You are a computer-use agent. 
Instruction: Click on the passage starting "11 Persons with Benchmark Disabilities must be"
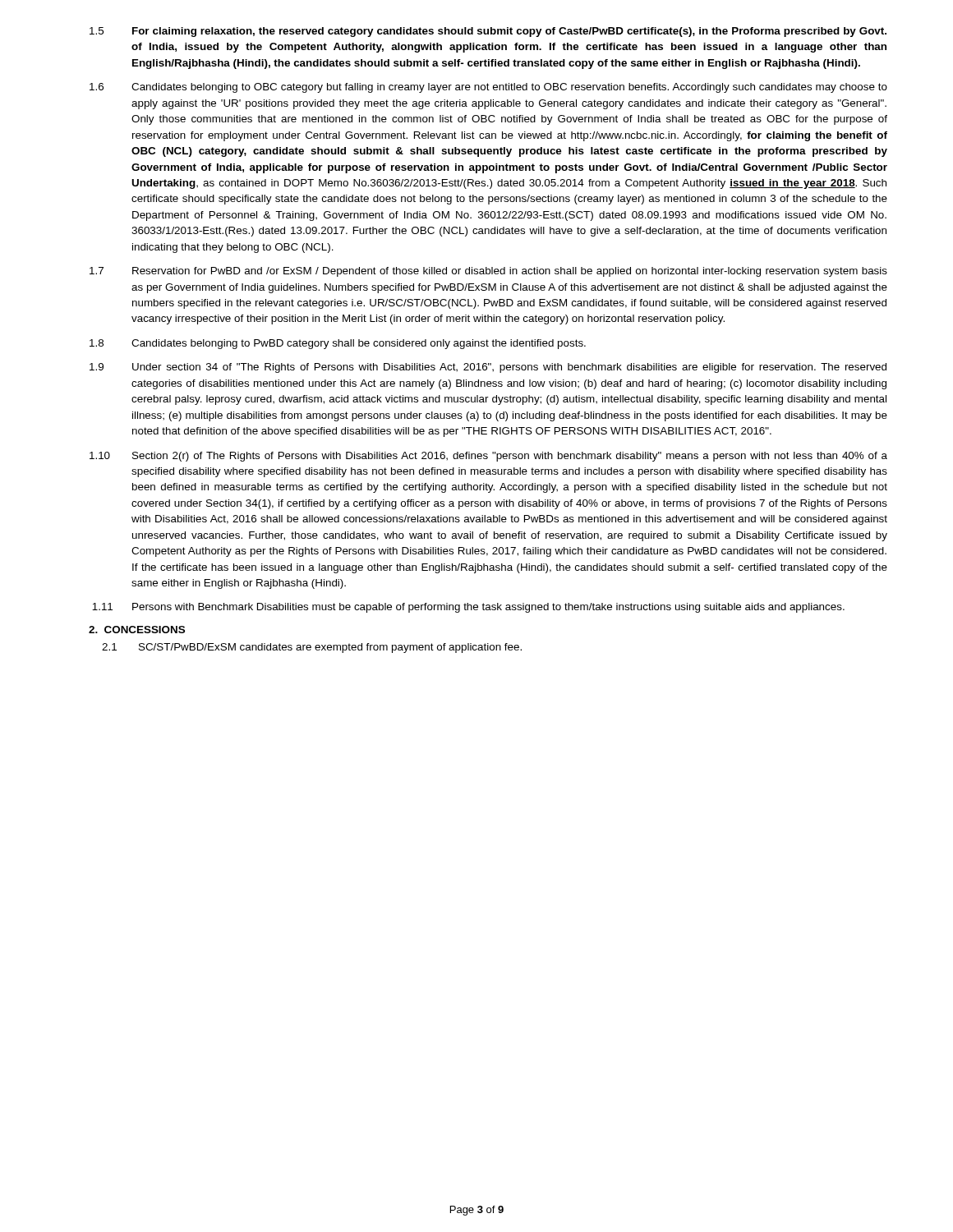tap(488, 607)
